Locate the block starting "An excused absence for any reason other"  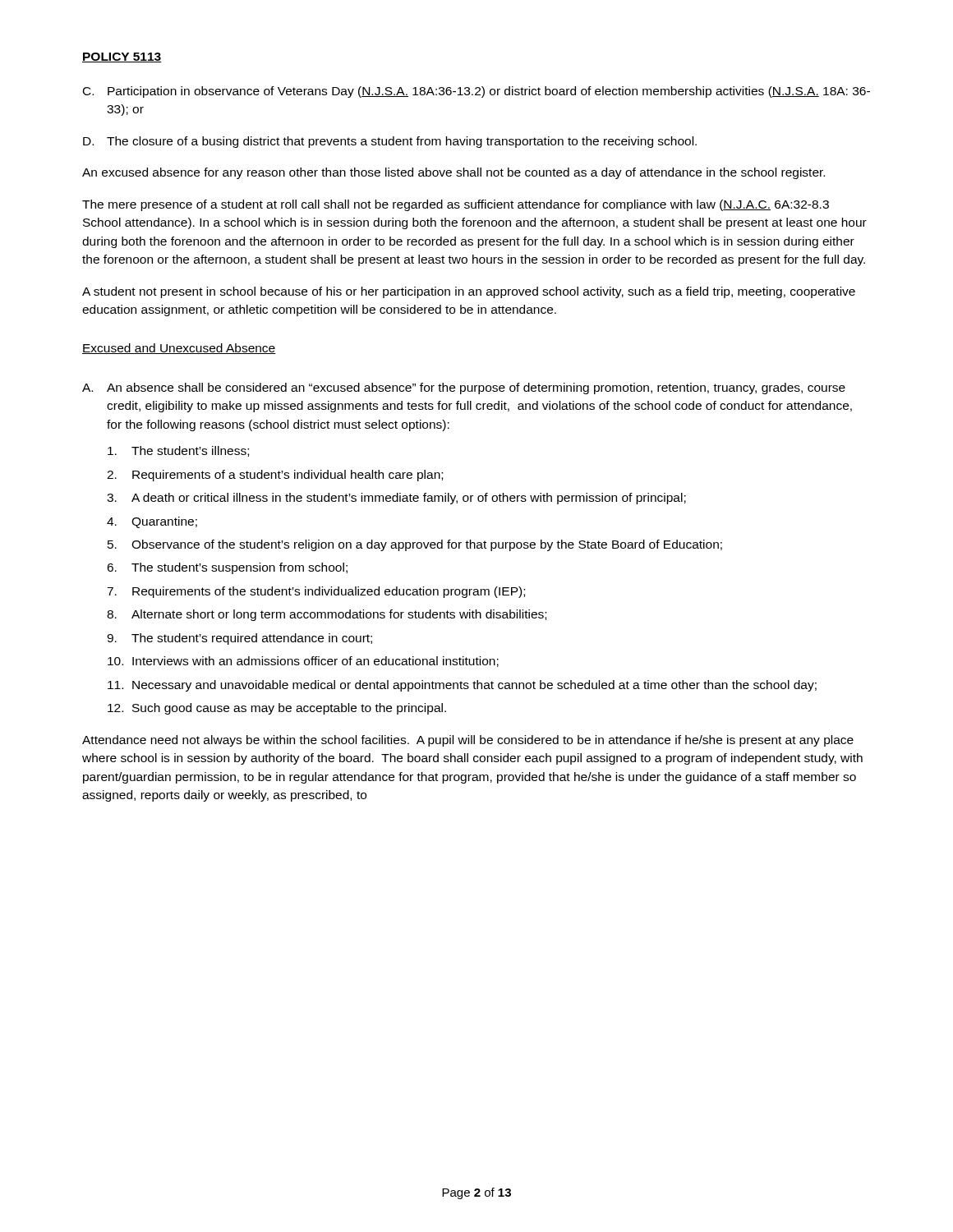454,172
